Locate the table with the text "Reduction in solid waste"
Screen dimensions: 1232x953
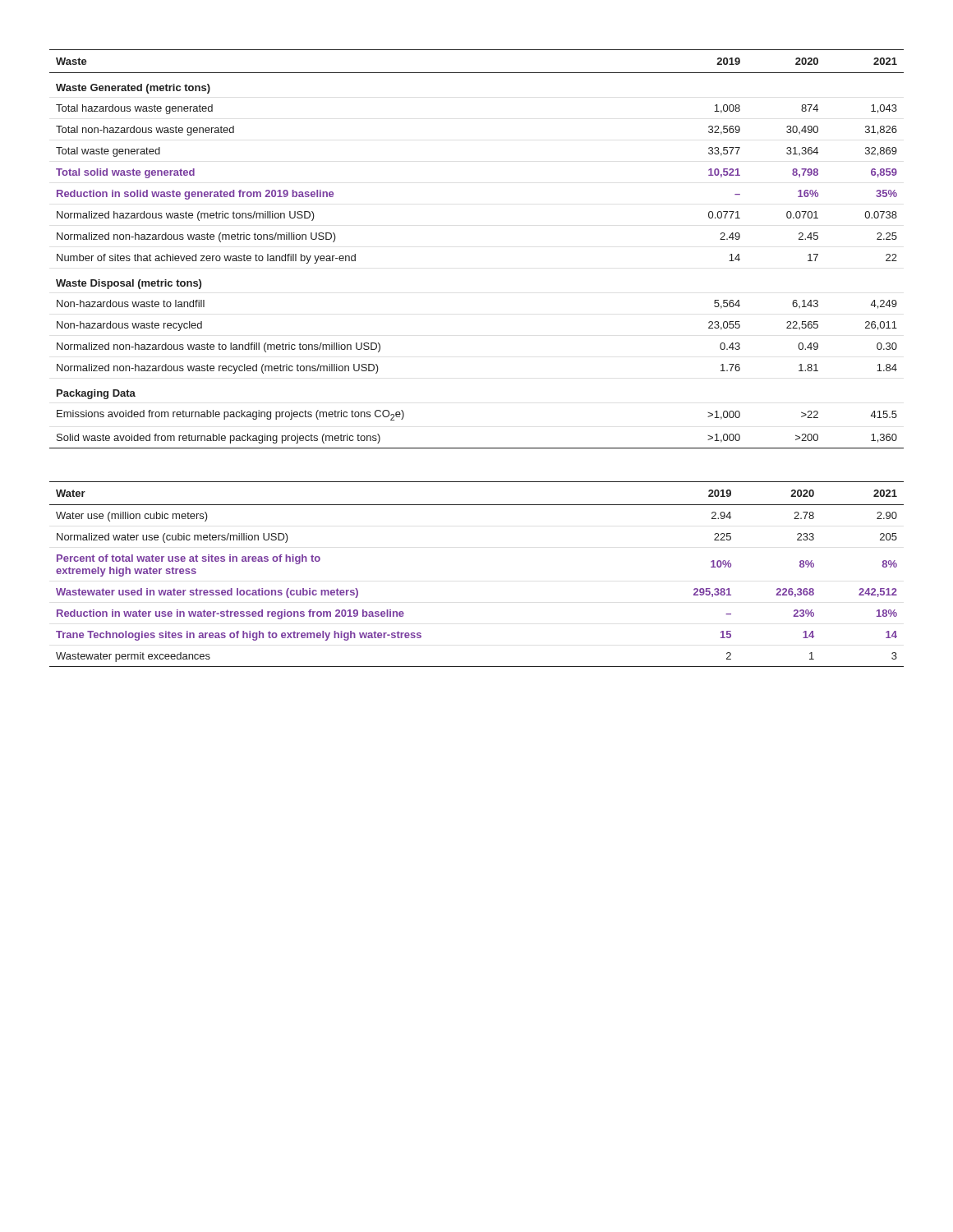[x=476, y=249]
